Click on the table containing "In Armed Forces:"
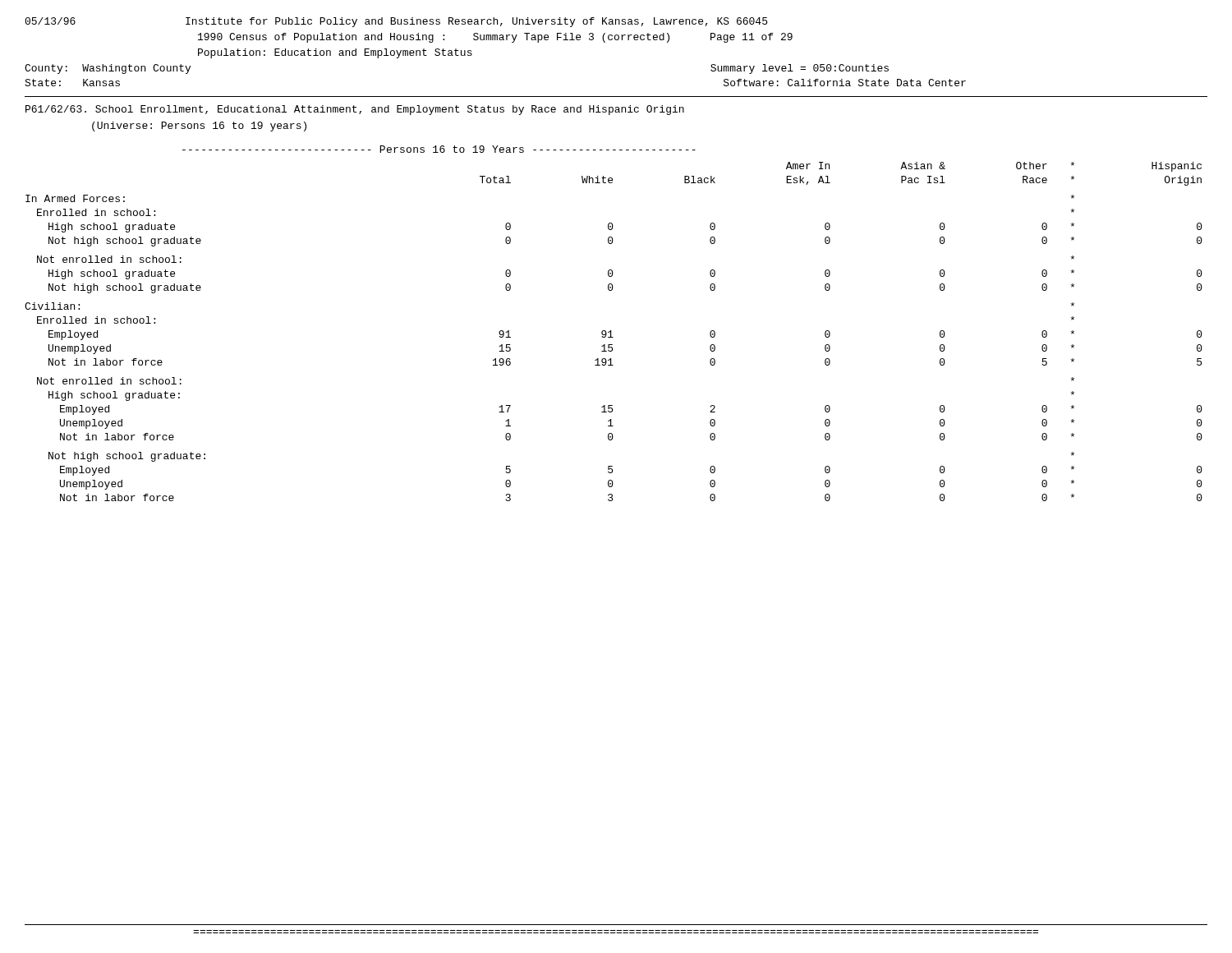The height and width of the screenshot is (953, 1232). (x=616, y=333)
